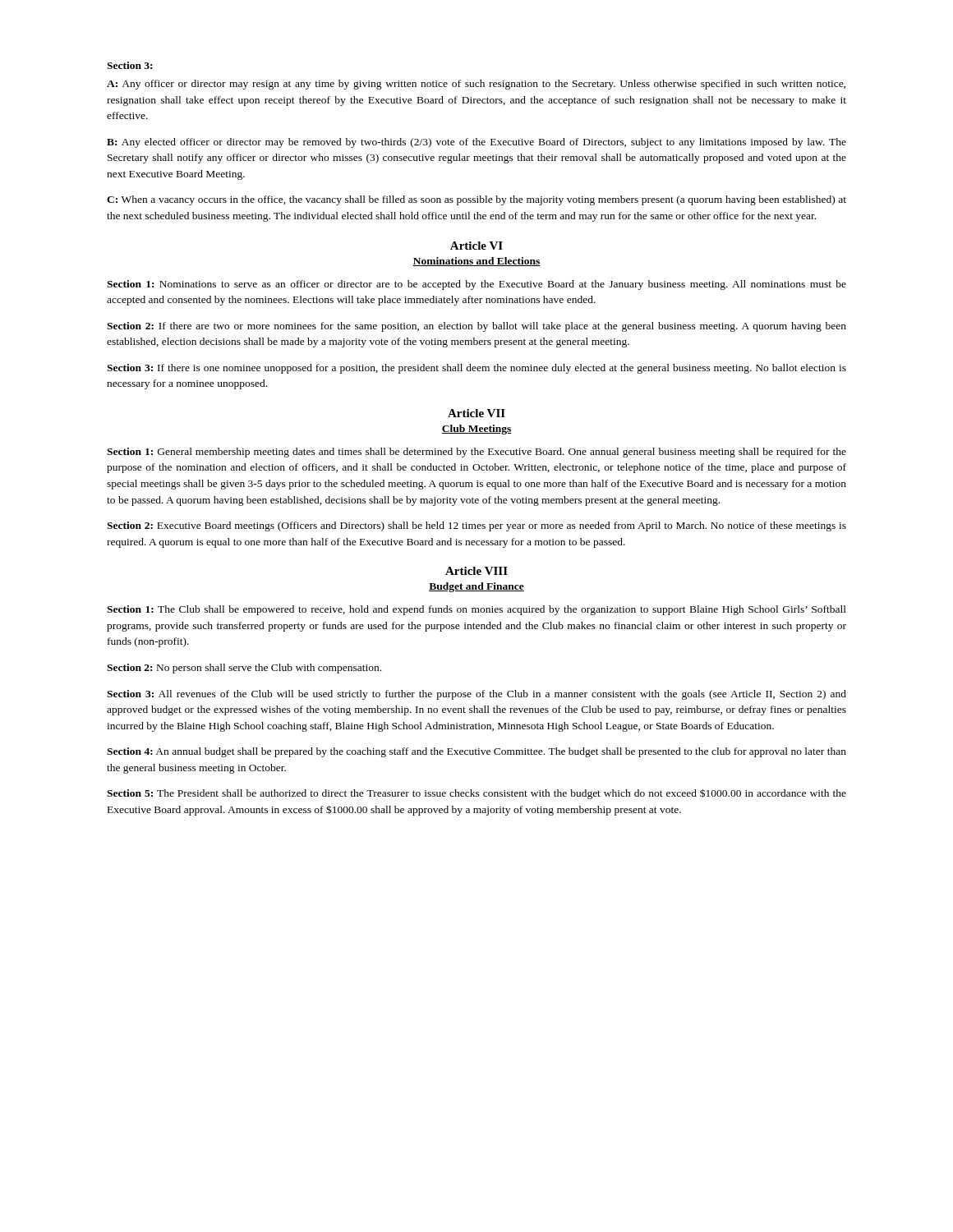Navigate to the text starting "Section 4: An annual budget"
Screen dimensions: 1232x953
pos(476,759)
